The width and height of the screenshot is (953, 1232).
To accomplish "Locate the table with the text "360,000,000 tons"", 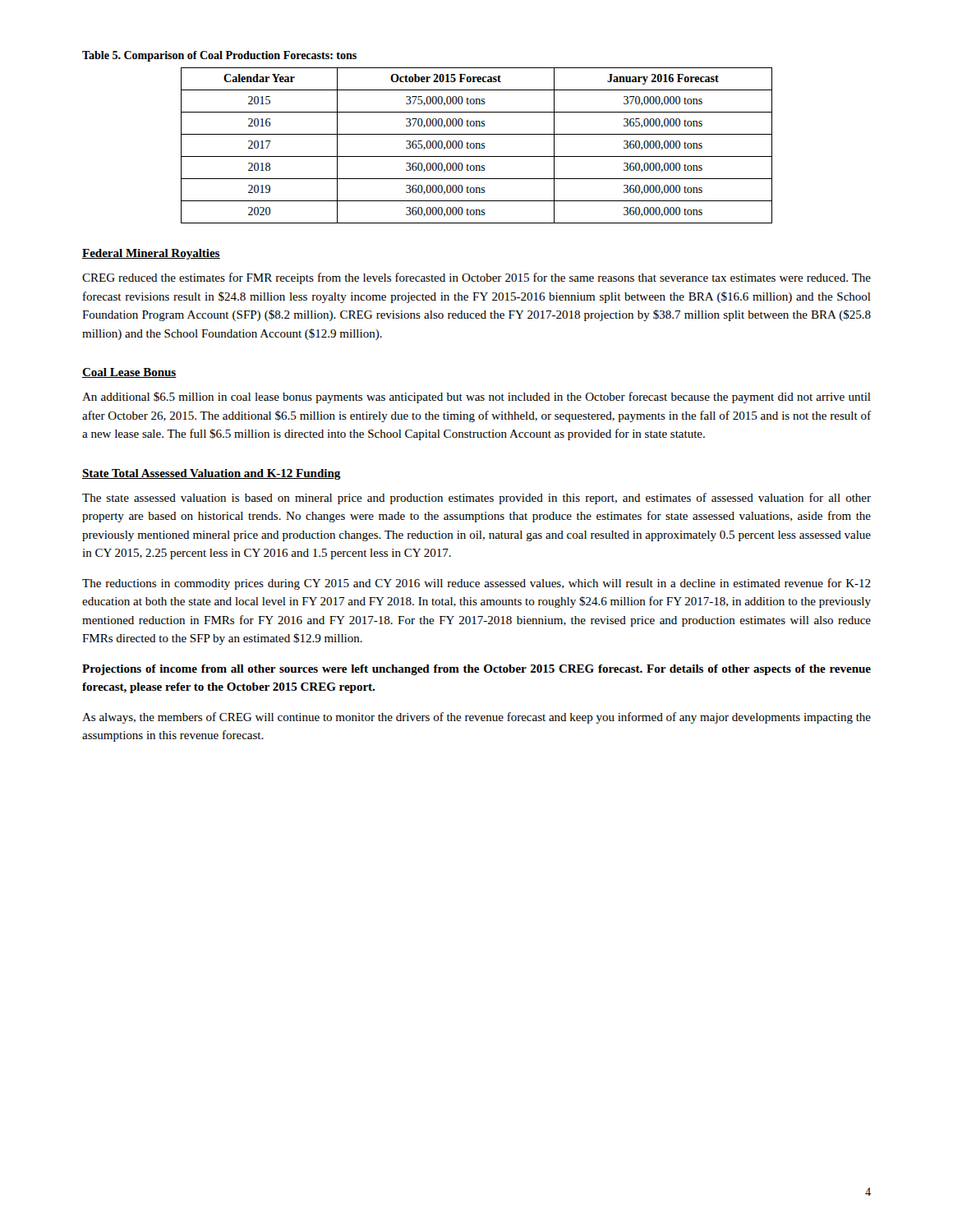I will [x=476, y=145].
